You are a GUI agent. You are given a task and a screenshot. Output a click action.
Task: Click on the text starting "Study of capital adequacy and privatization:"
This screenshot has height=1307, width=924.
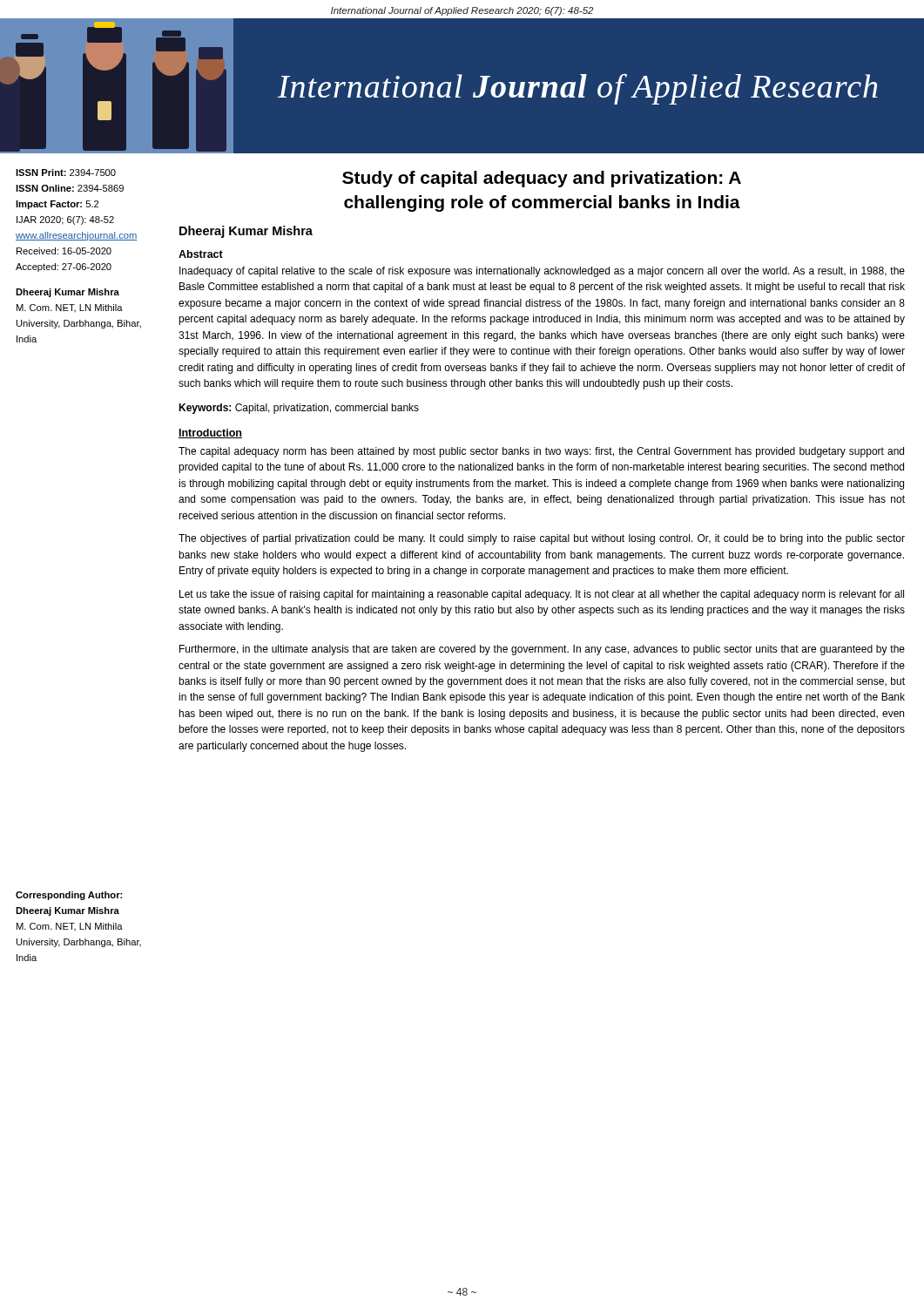point(542,190)
